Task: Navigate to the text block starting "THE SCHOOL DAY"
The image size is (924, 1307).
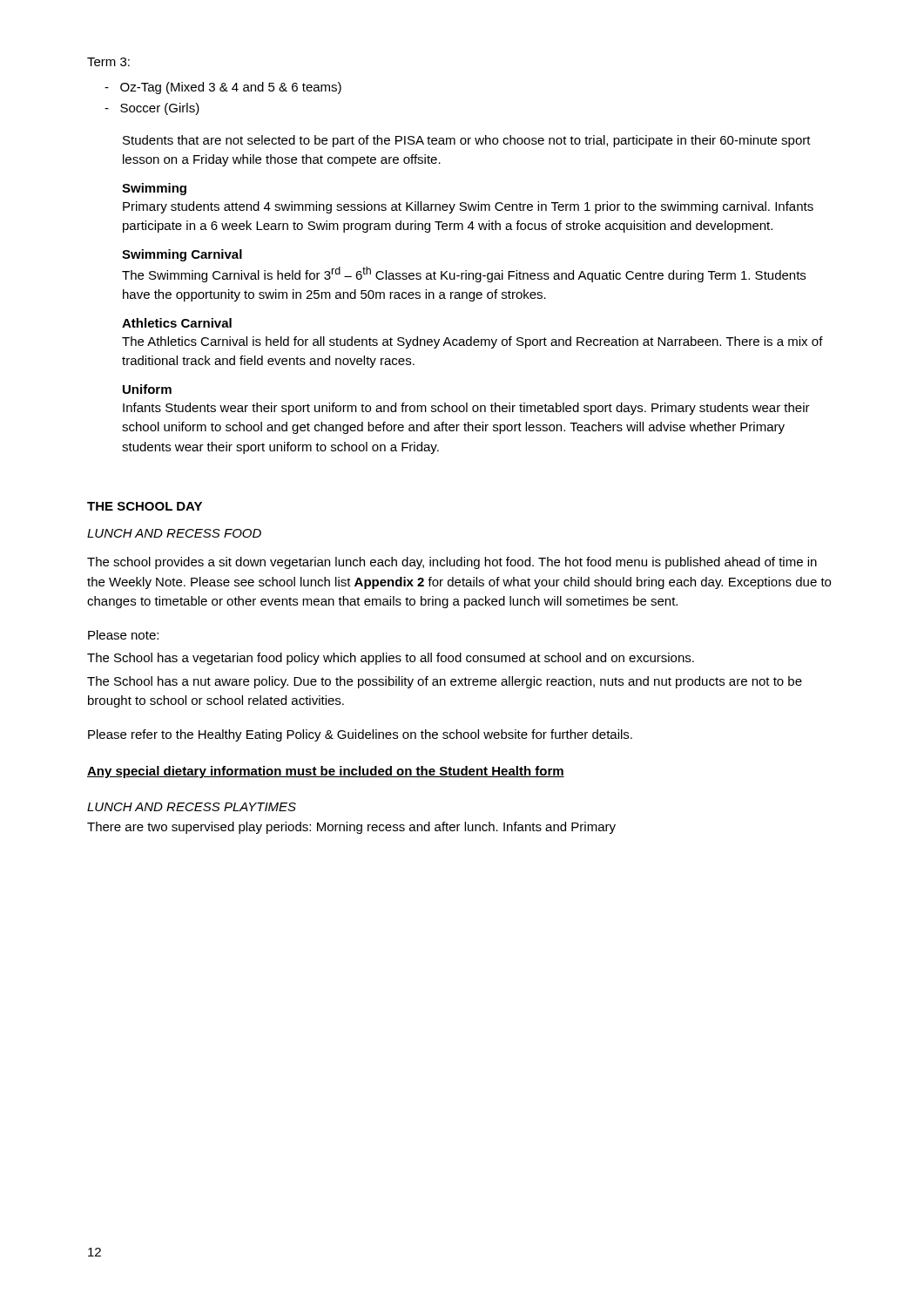Action: pyautogui.click(x=145, y=506)
